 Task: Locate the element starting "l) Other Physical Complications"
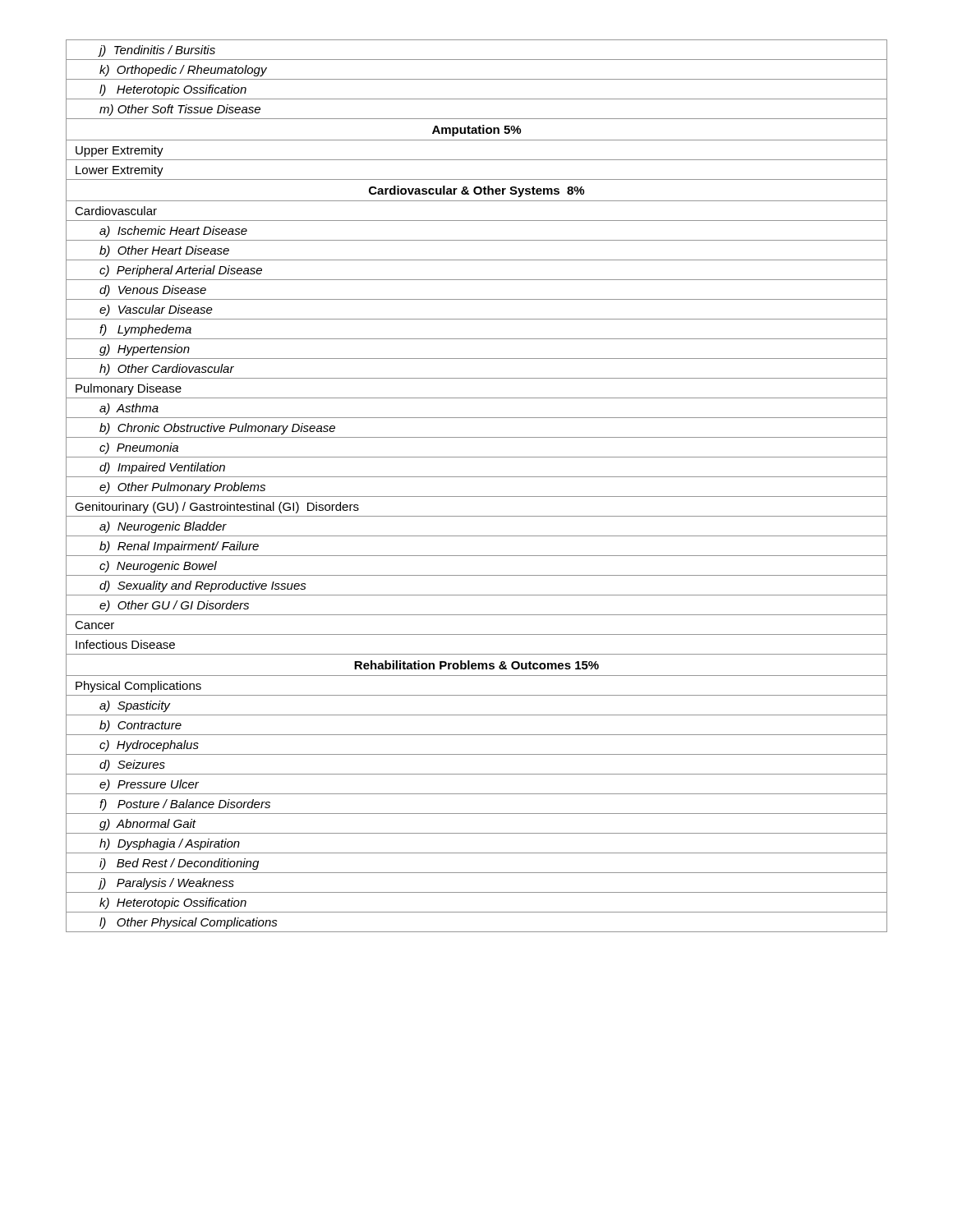[188, 922]
